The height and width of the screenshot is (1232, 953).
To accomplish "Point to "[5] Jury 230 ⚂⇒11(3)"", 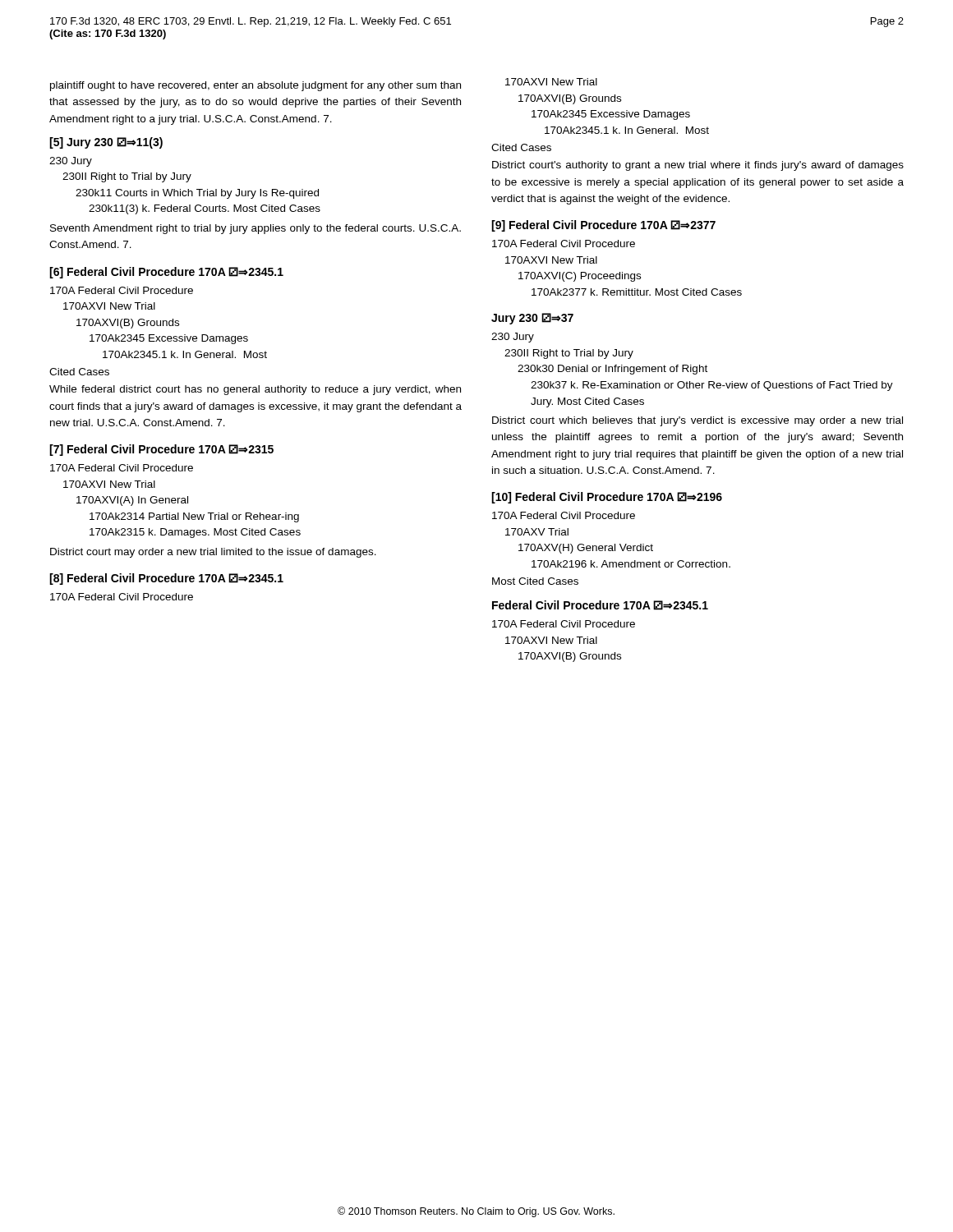I will coord(106,142).
